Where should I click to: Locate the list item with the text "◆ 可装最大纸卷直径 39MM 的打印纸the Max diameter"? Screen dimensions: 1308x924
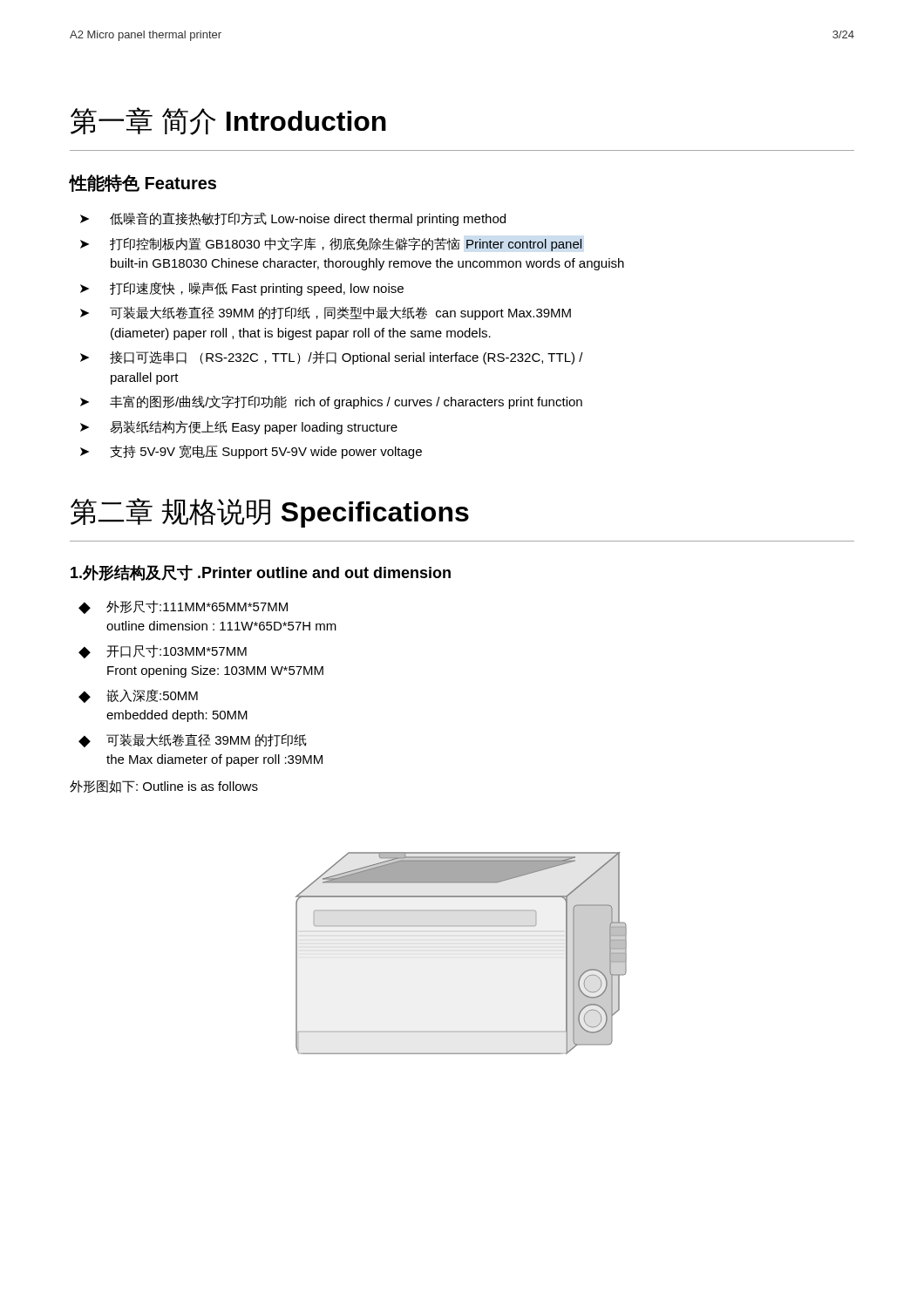coord(201,750)
